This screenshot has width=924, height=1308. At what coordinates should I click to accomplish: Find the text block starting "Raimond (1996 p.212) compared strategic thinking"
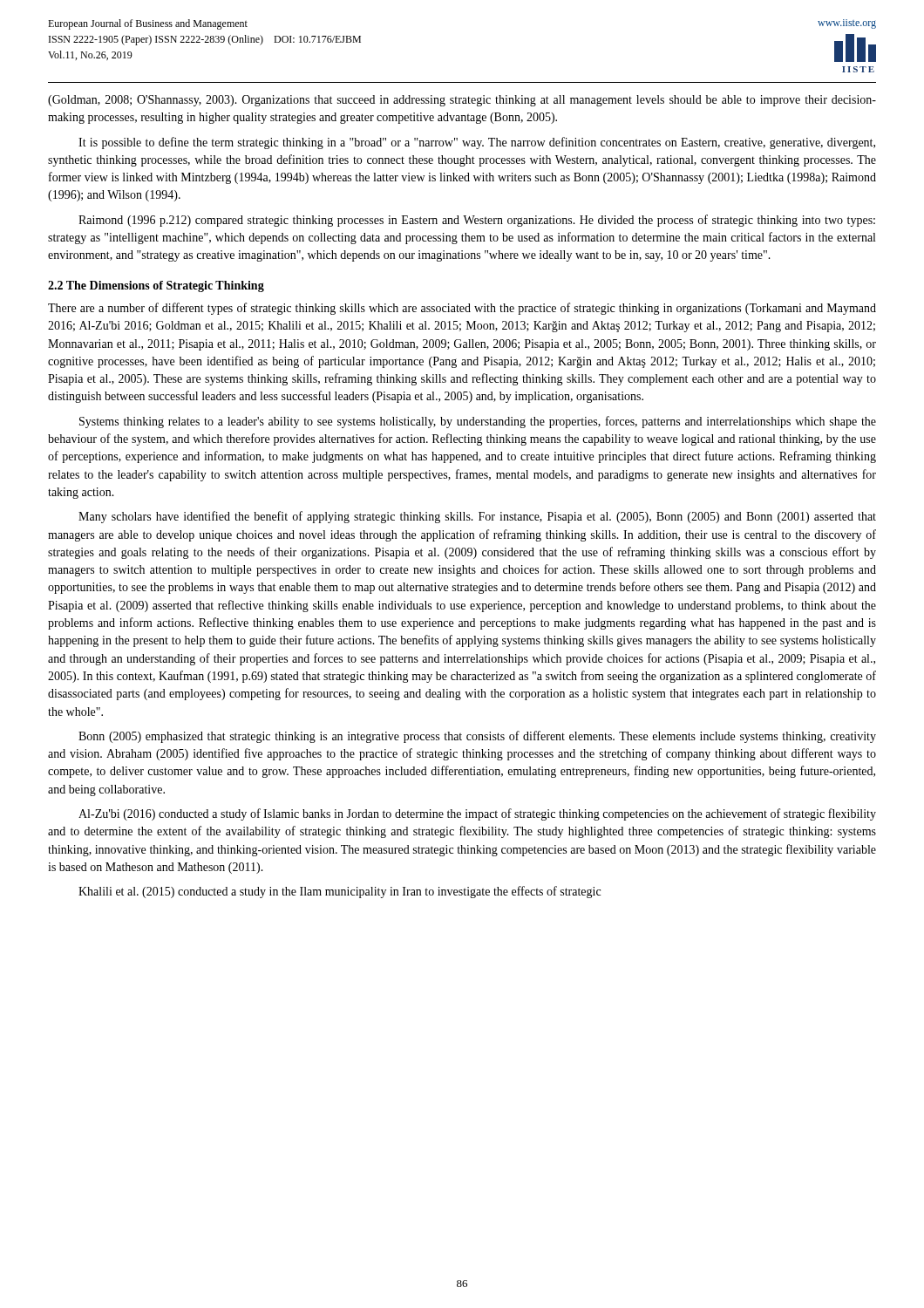(x=462, y=238)
